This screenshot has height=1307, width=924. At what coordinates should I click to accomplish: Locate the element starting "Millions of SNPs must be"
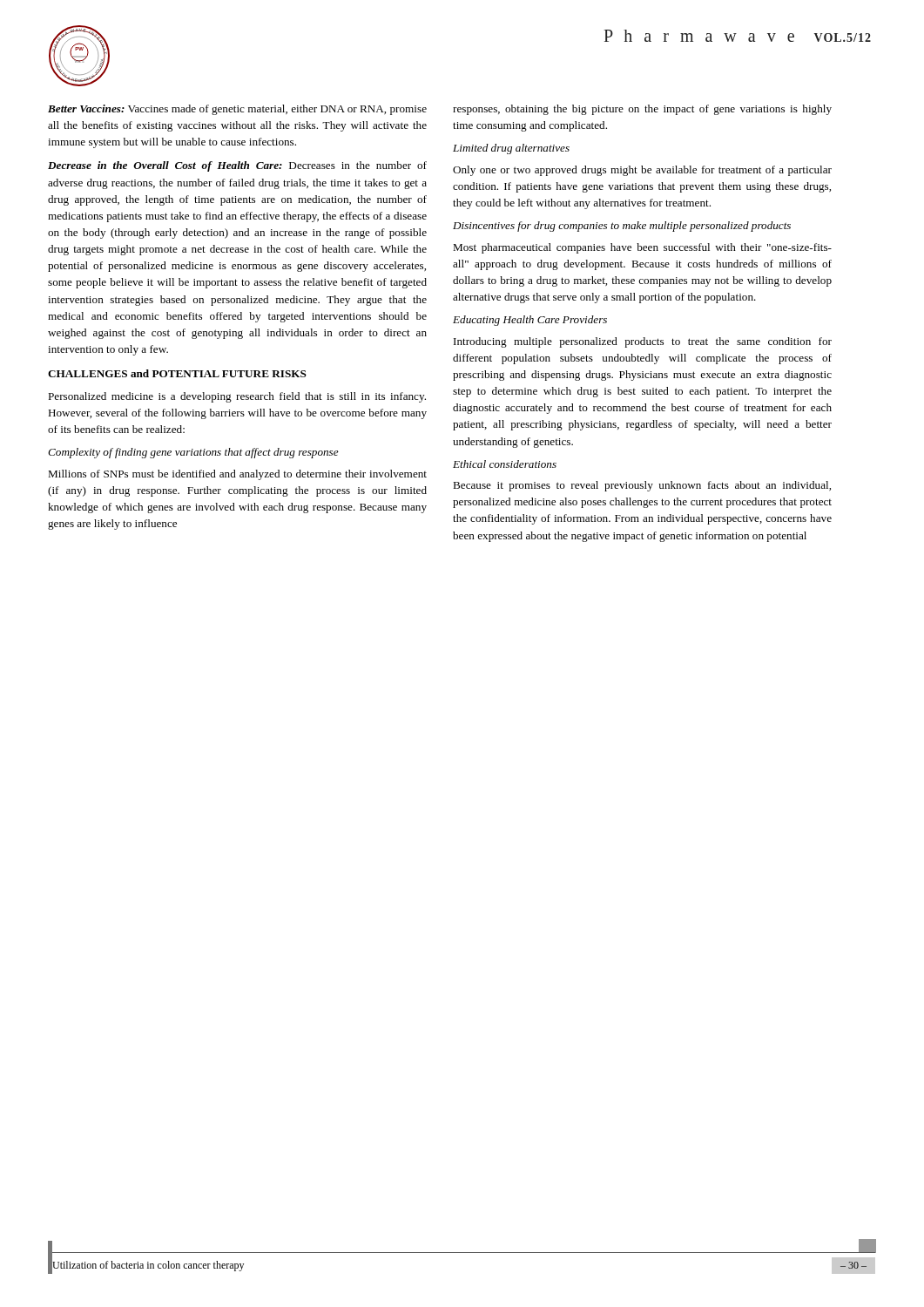coord(237,498)
